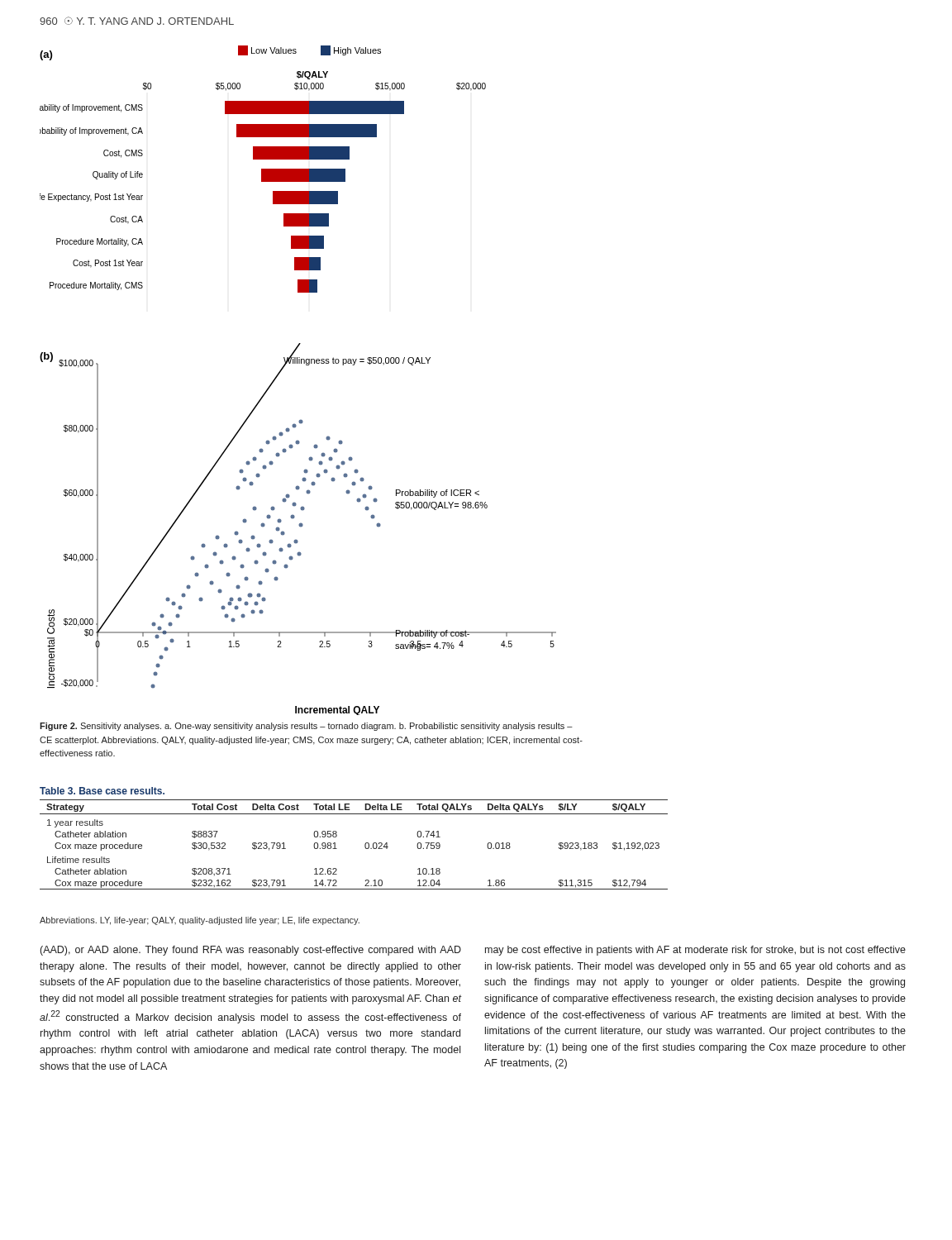Find the text block starting "(AAD), or AAD alone. They found RFA was"
Image resolution: width=952 pixels, height=1240 pixels.
coord(250,1008)
